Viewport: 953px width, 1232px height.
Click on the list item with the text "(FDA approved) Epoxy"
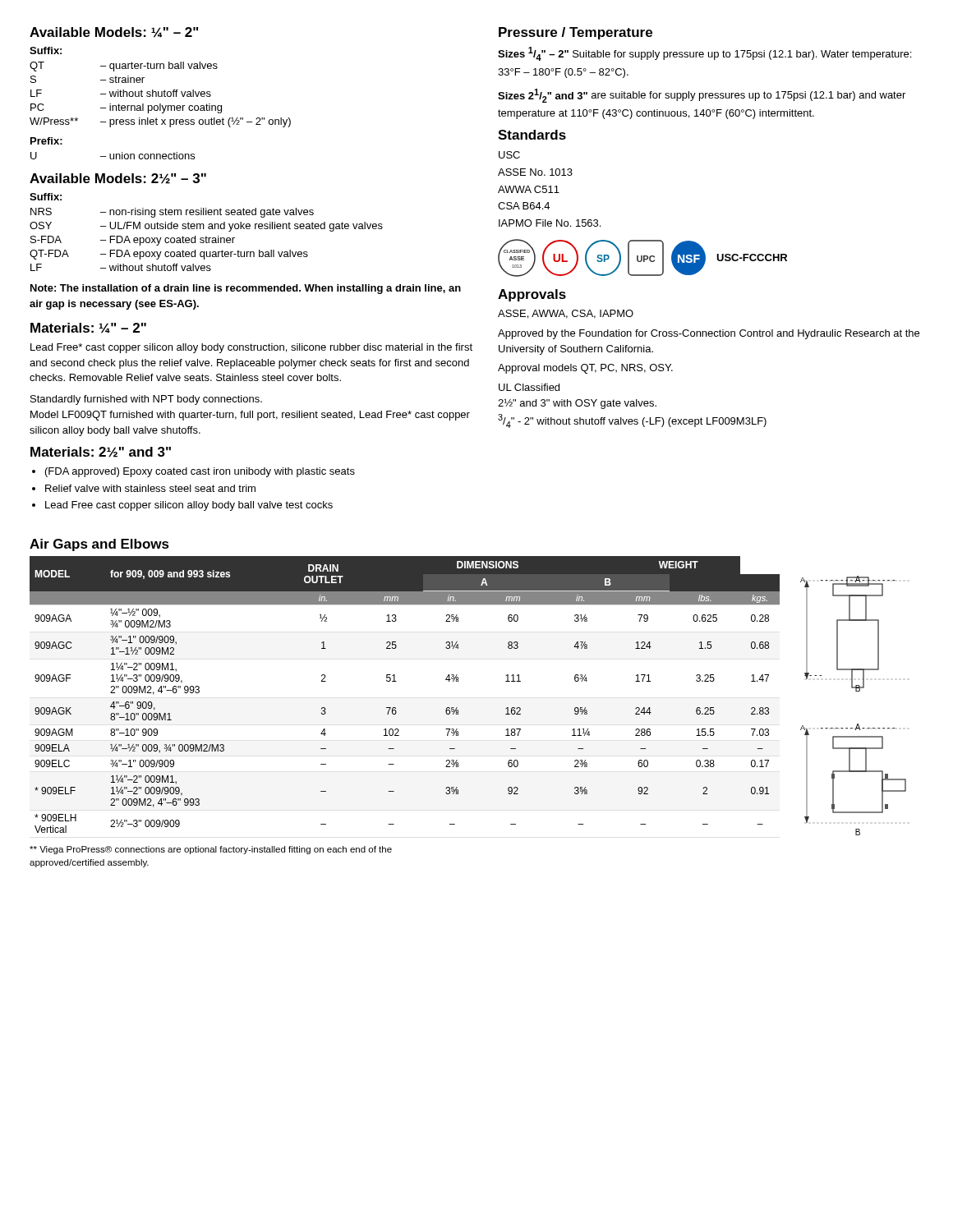click(251, 472)
